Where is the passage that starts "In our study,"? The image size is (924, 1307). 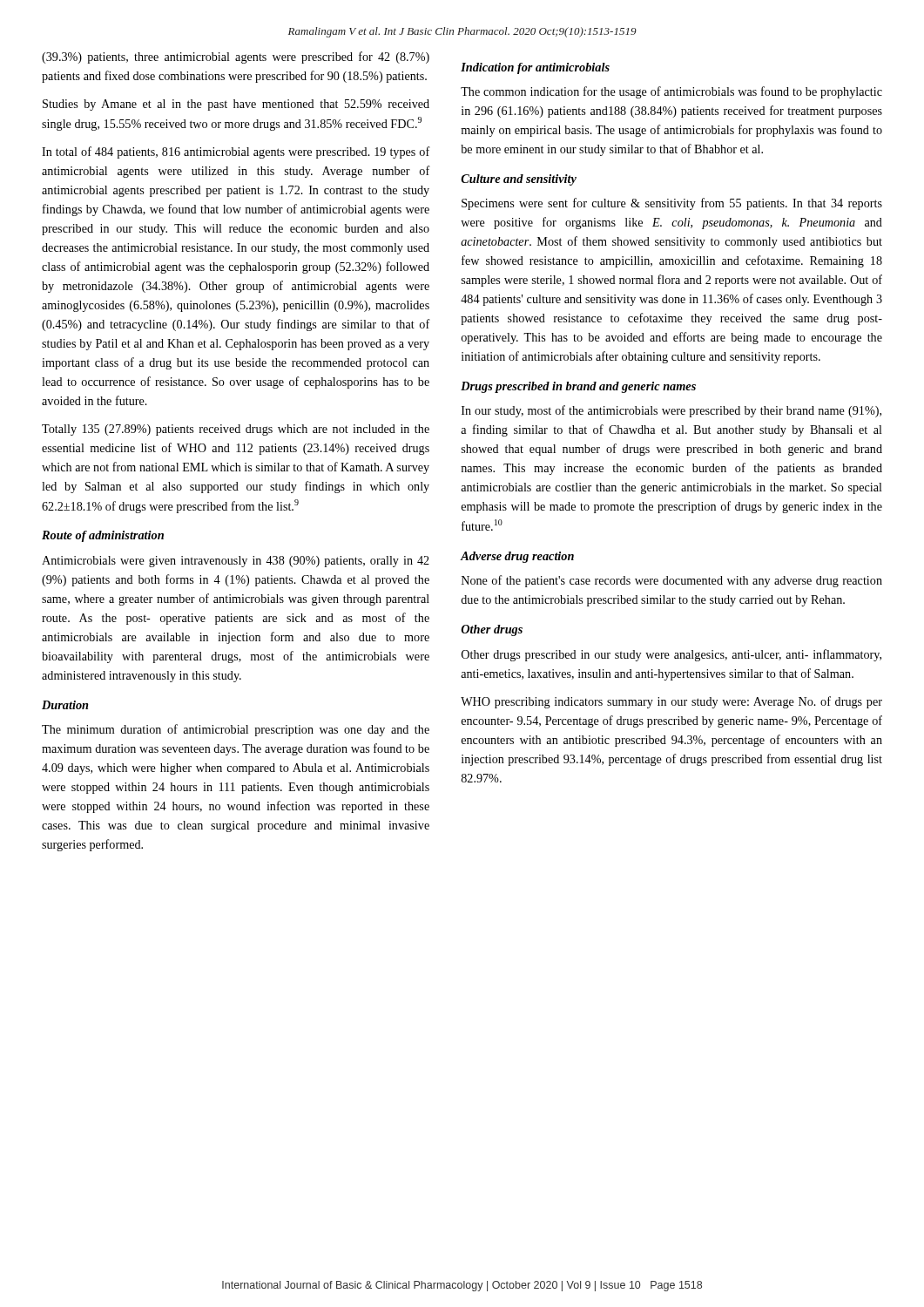672,469
